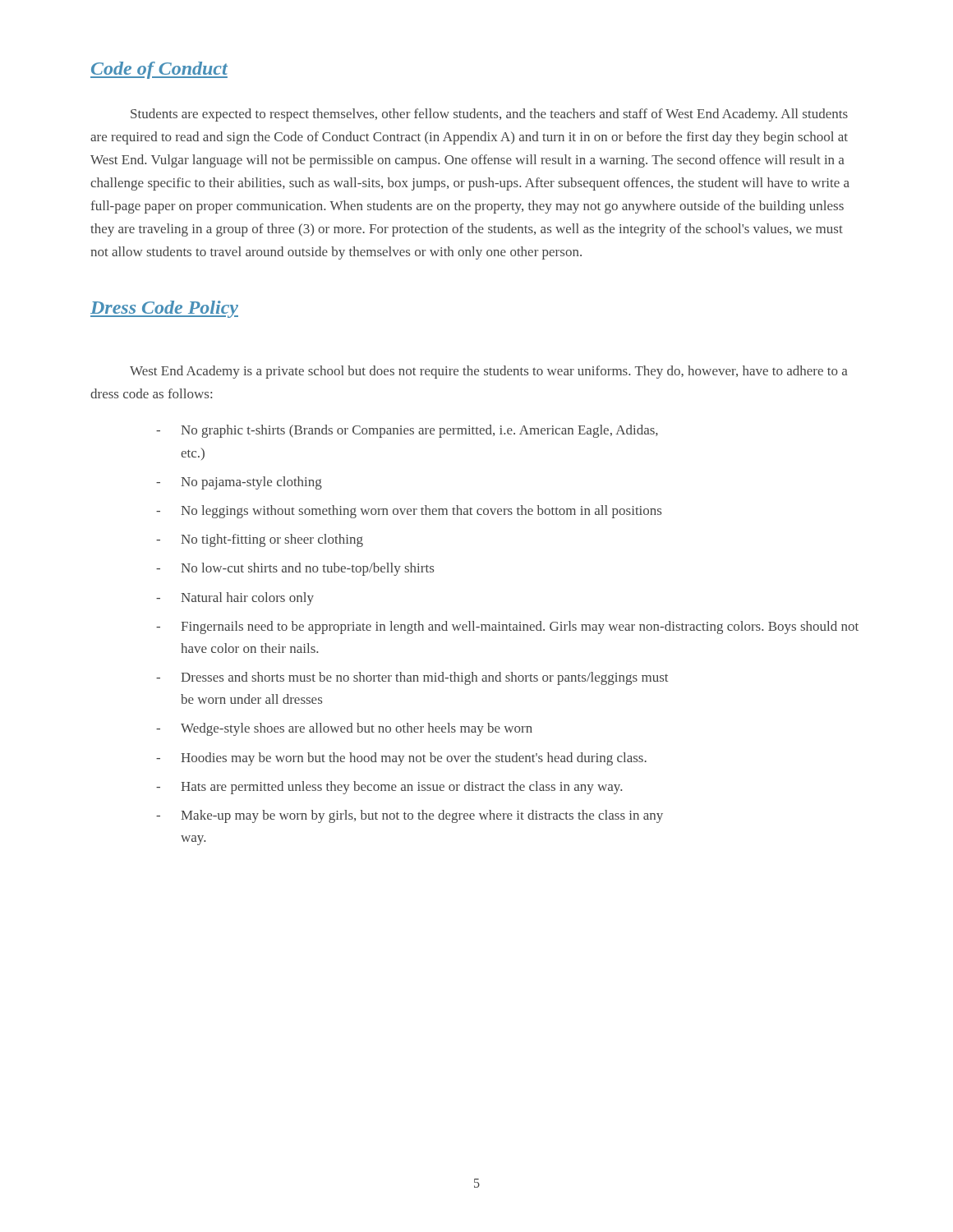Click on the region starting "Dress Code Policy"

pos(164,308)
